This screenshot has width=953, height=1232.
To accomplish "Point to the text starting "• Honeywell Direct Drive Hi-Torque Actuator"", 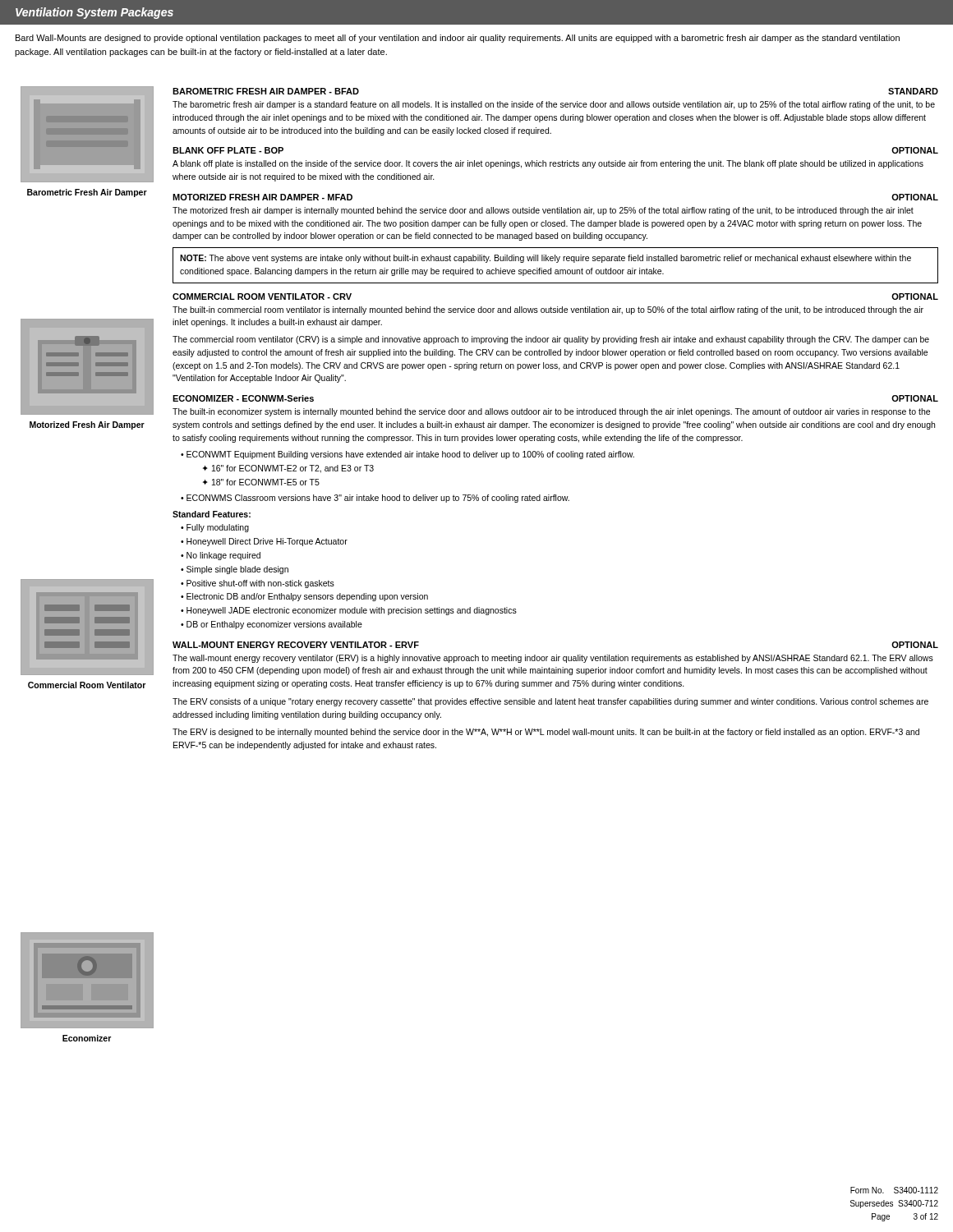I will [x=264, y=541].
